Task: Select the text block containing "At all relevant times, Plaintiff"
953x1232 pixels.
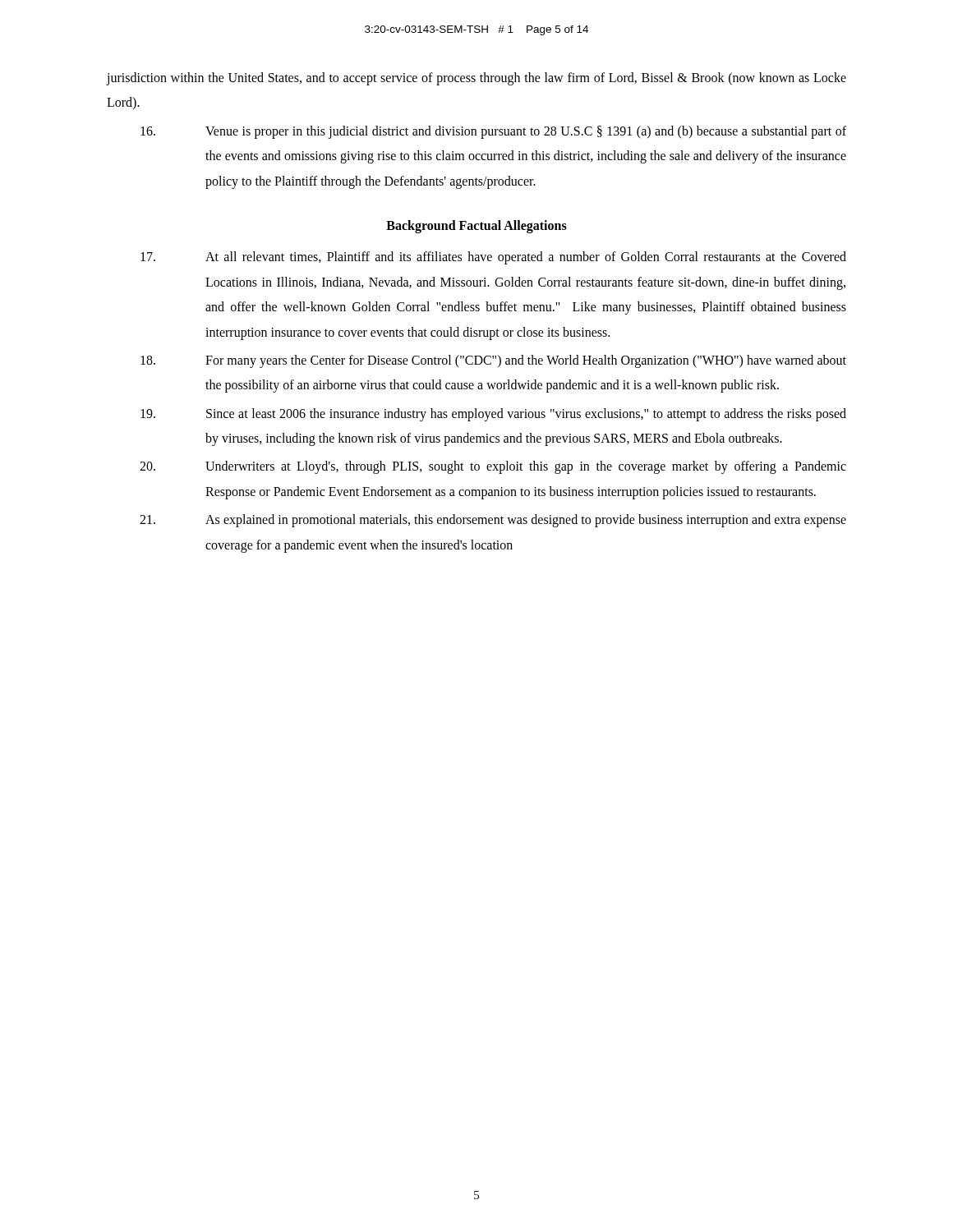Action: [x=476, y=295]
